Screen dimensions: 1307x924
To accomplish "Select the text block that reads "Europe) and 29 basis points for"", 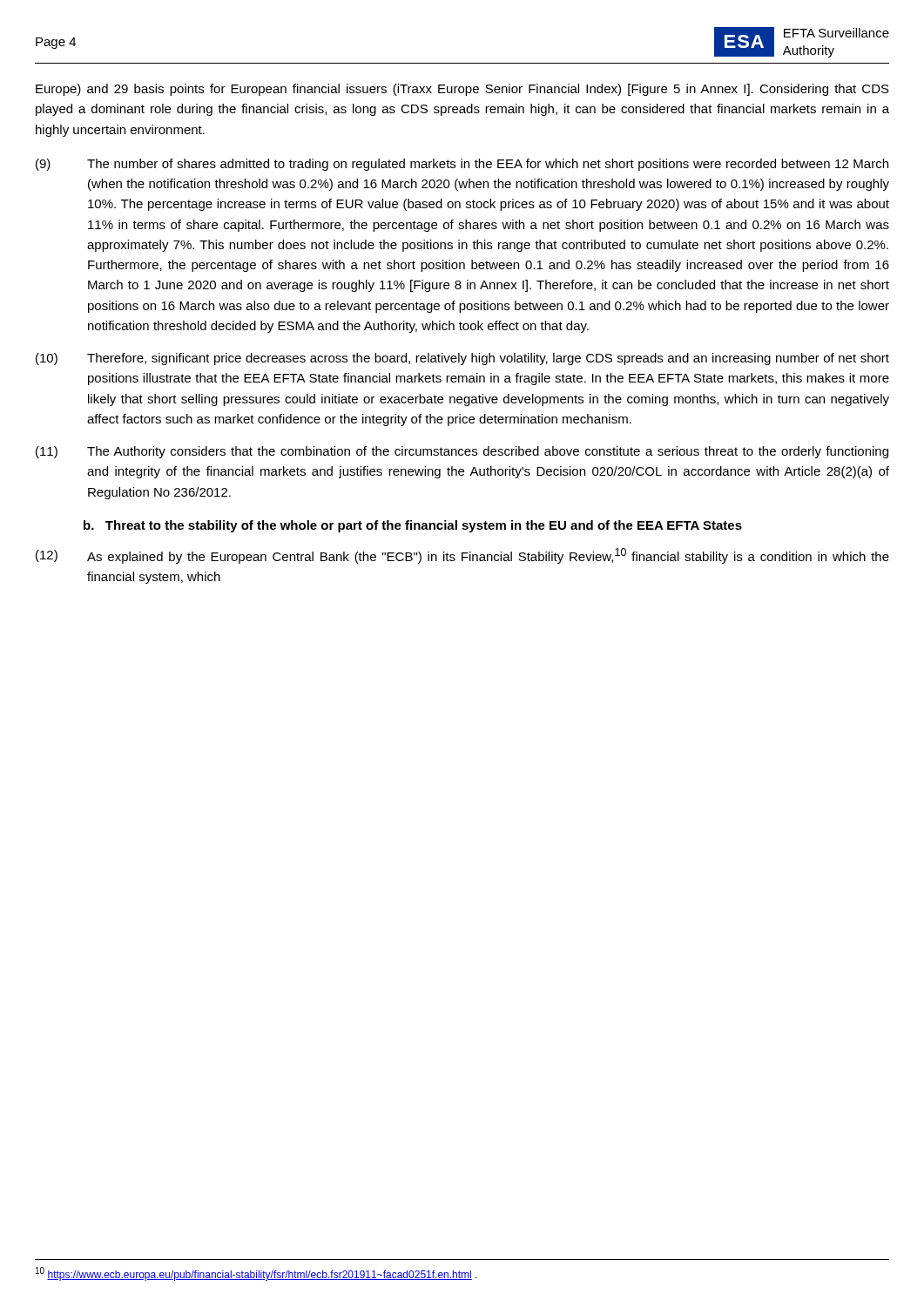I will [462, 109].
